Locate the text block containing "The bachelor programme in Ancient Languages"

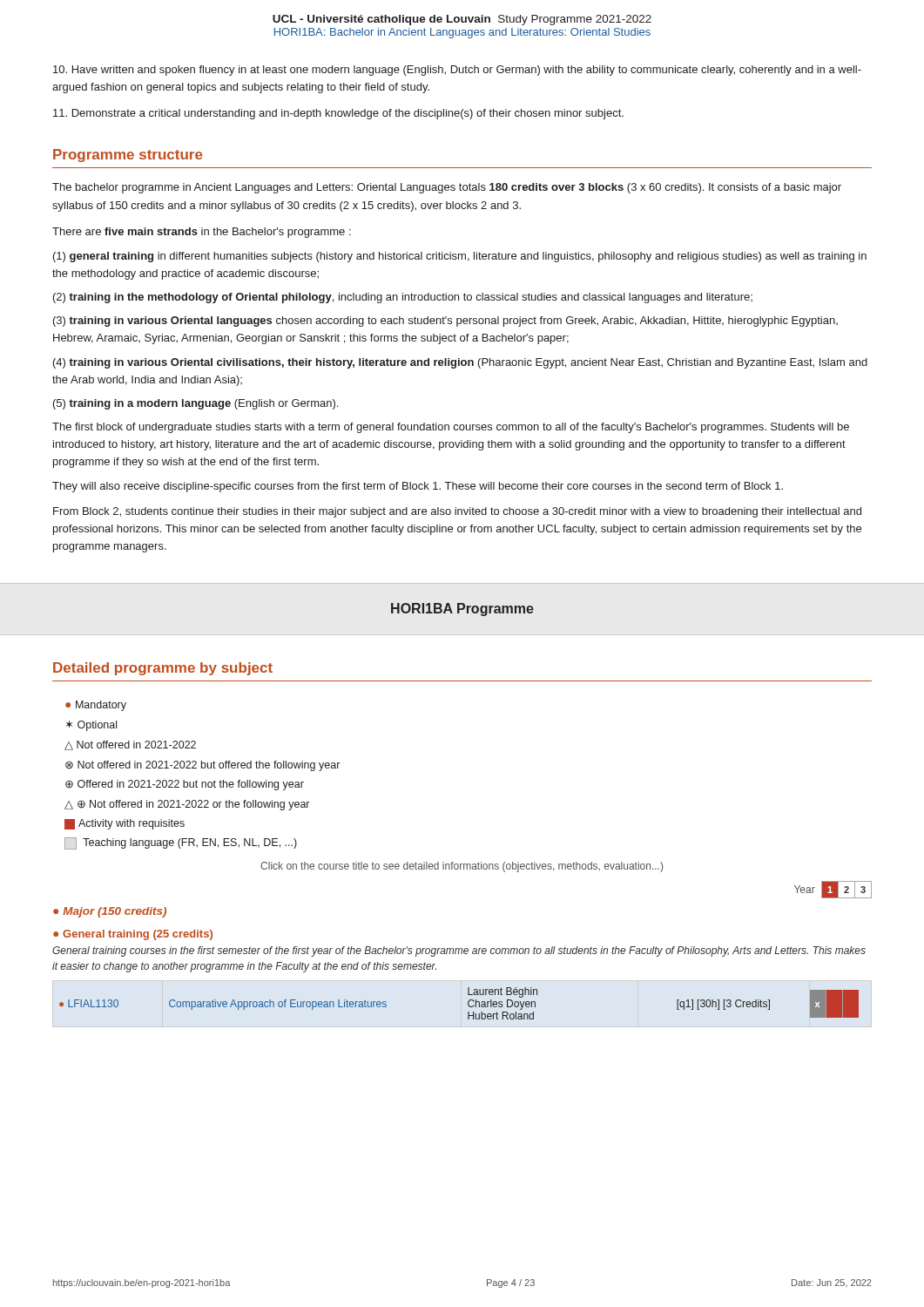(x=447, y=196)
